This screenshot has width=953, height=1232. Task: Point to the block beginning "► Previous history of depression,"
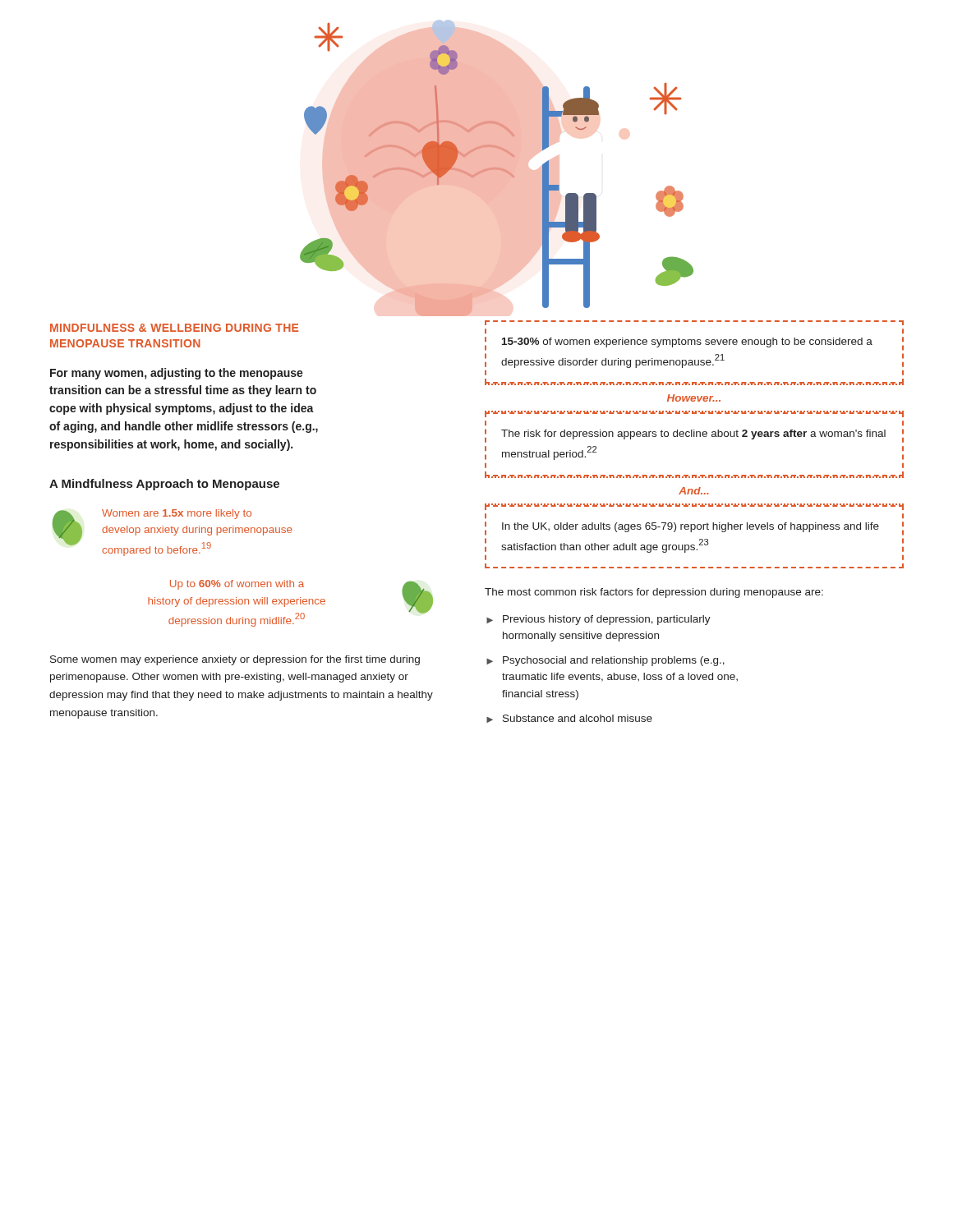(597, 627)
